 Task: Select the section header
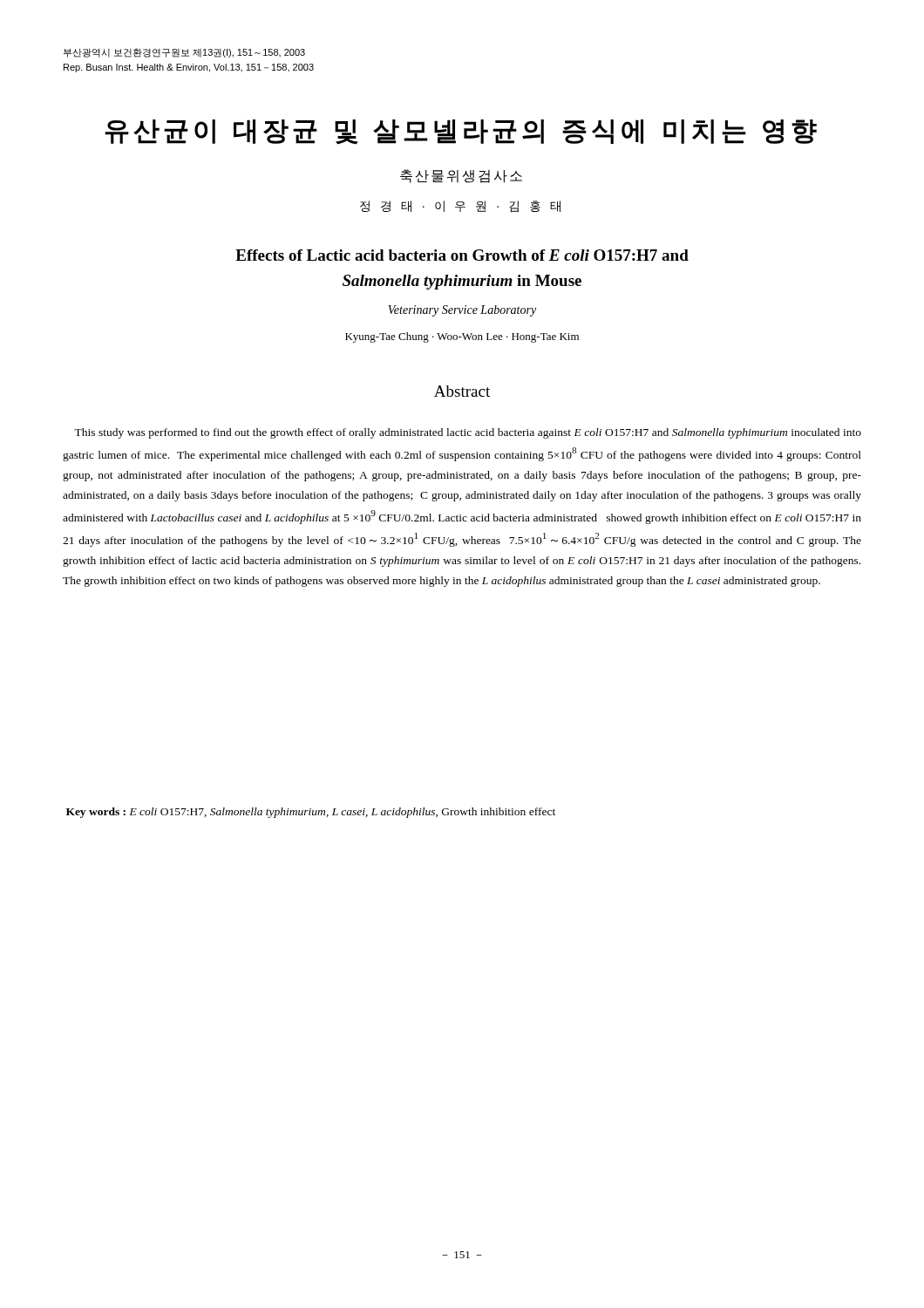(x=462, y=391)
